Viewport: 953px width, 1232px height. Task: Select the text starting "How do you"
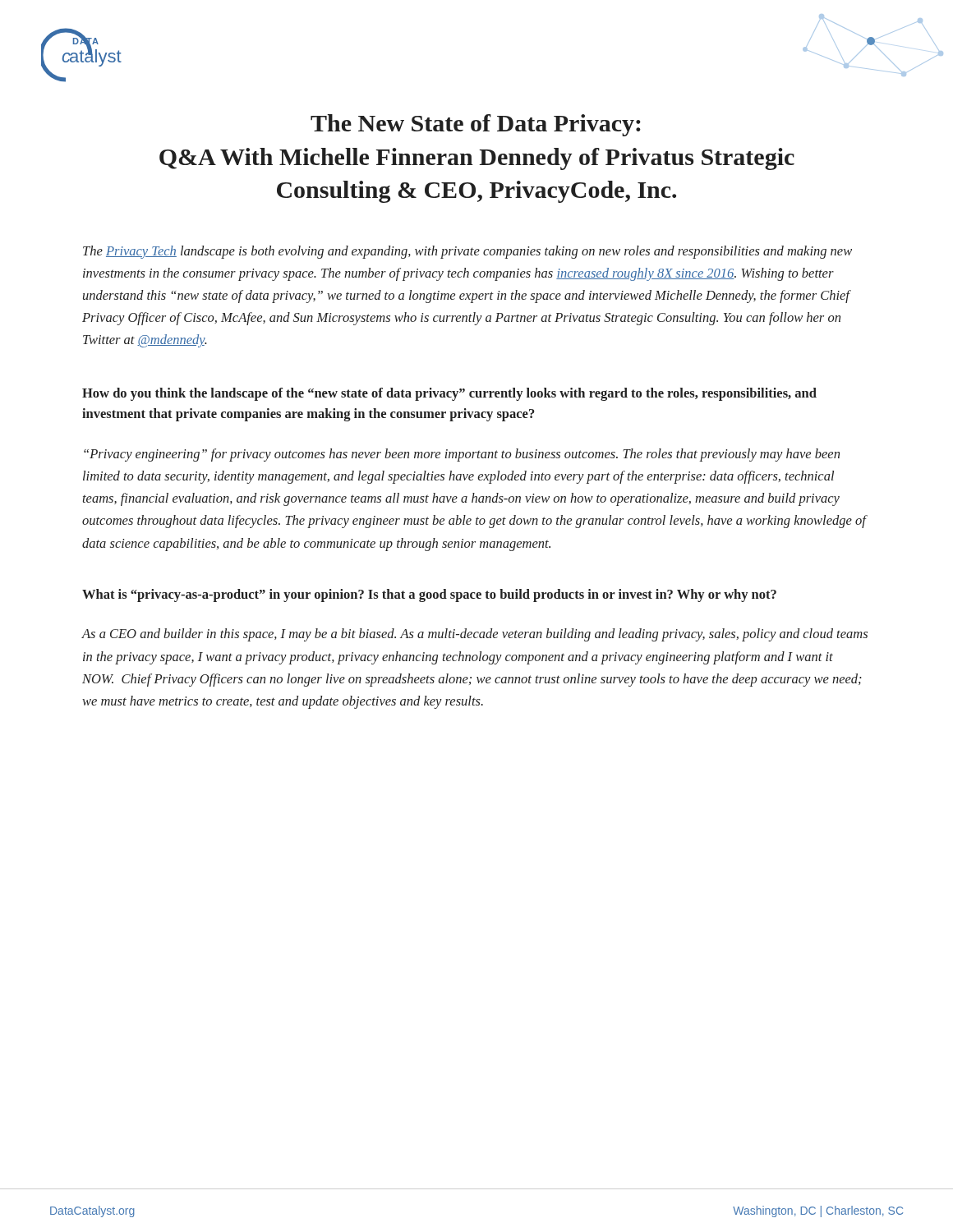pyautogui.click(x=449, y=403)
